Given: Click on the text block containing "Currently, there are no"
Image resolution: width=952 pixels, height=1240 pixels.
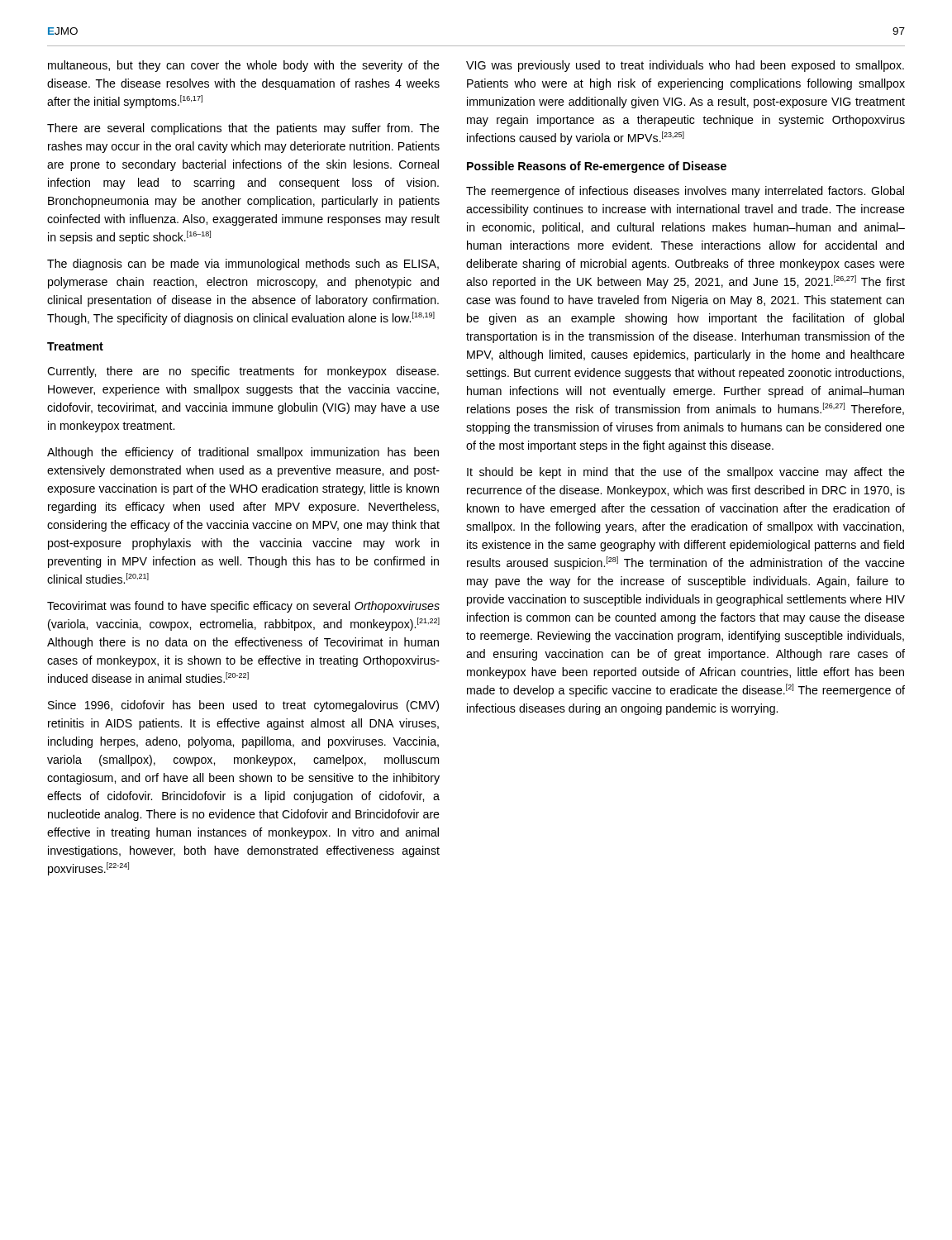Looking at the screenshot, I should (243, 398).
